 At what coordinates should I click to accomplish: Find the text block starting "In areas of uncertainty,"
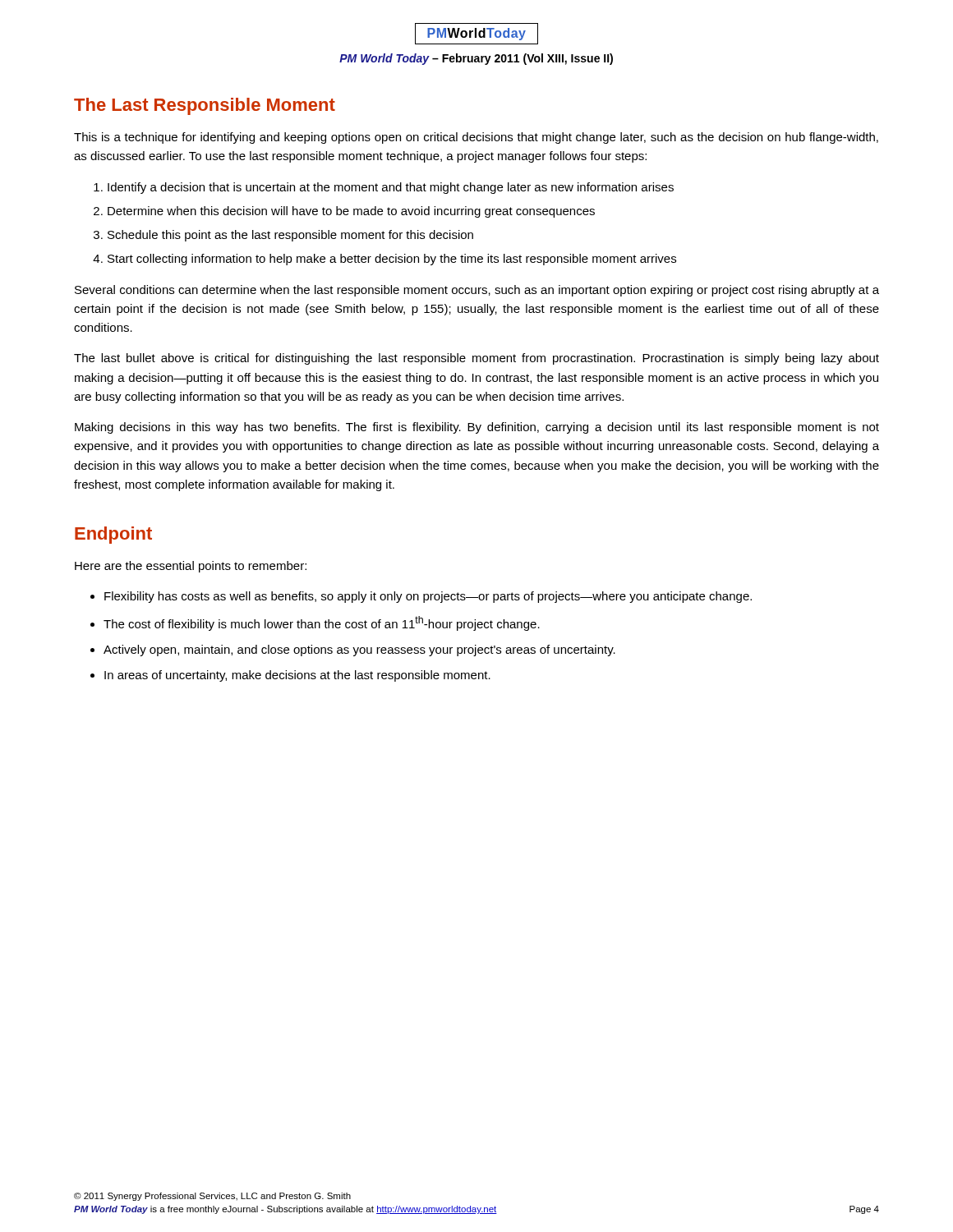pos(297,675)
